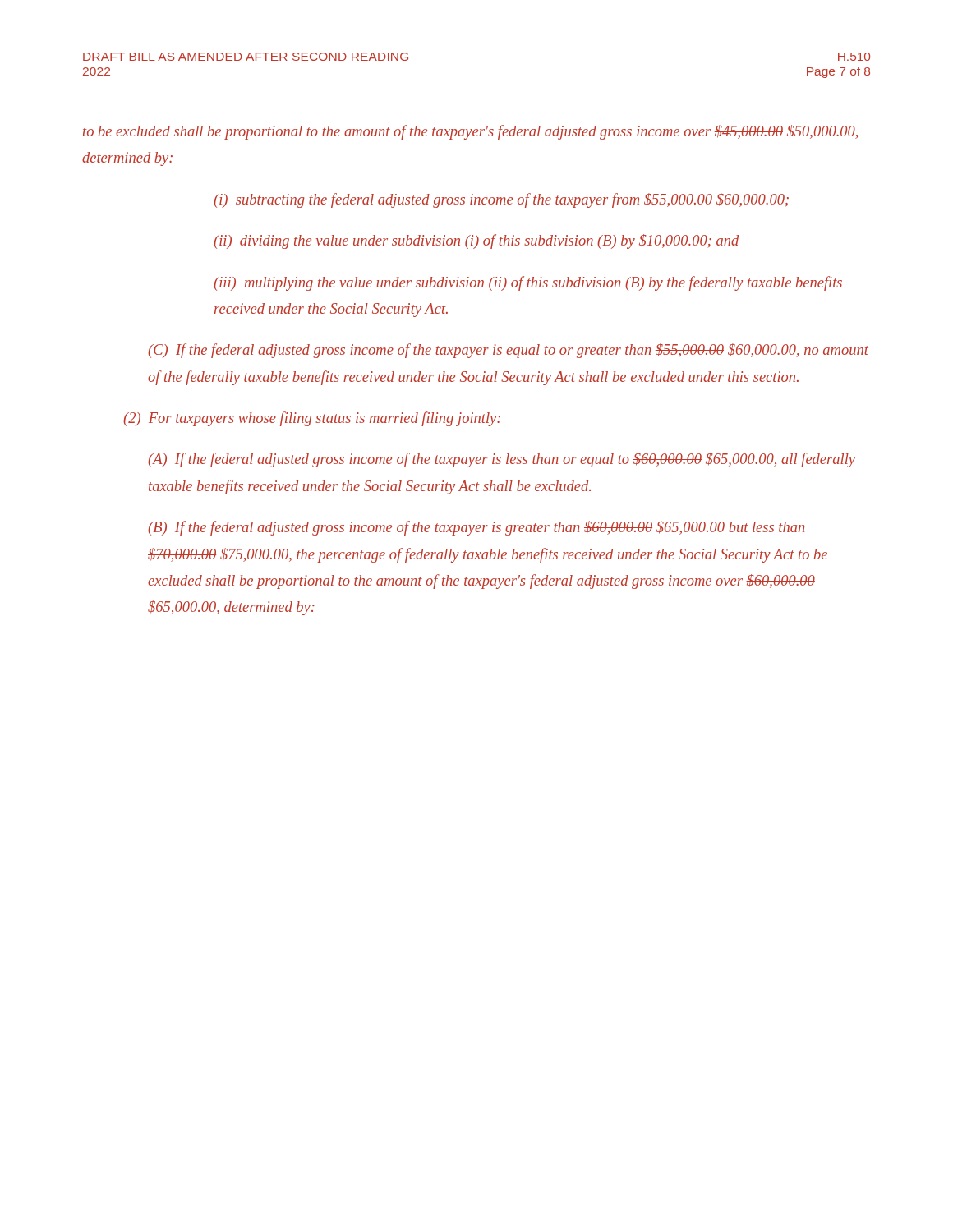Click on the text starting "(C) If the federal adjusted gross income"
The width and height of the screenshot is (953, 1232).
coord(508,363)
